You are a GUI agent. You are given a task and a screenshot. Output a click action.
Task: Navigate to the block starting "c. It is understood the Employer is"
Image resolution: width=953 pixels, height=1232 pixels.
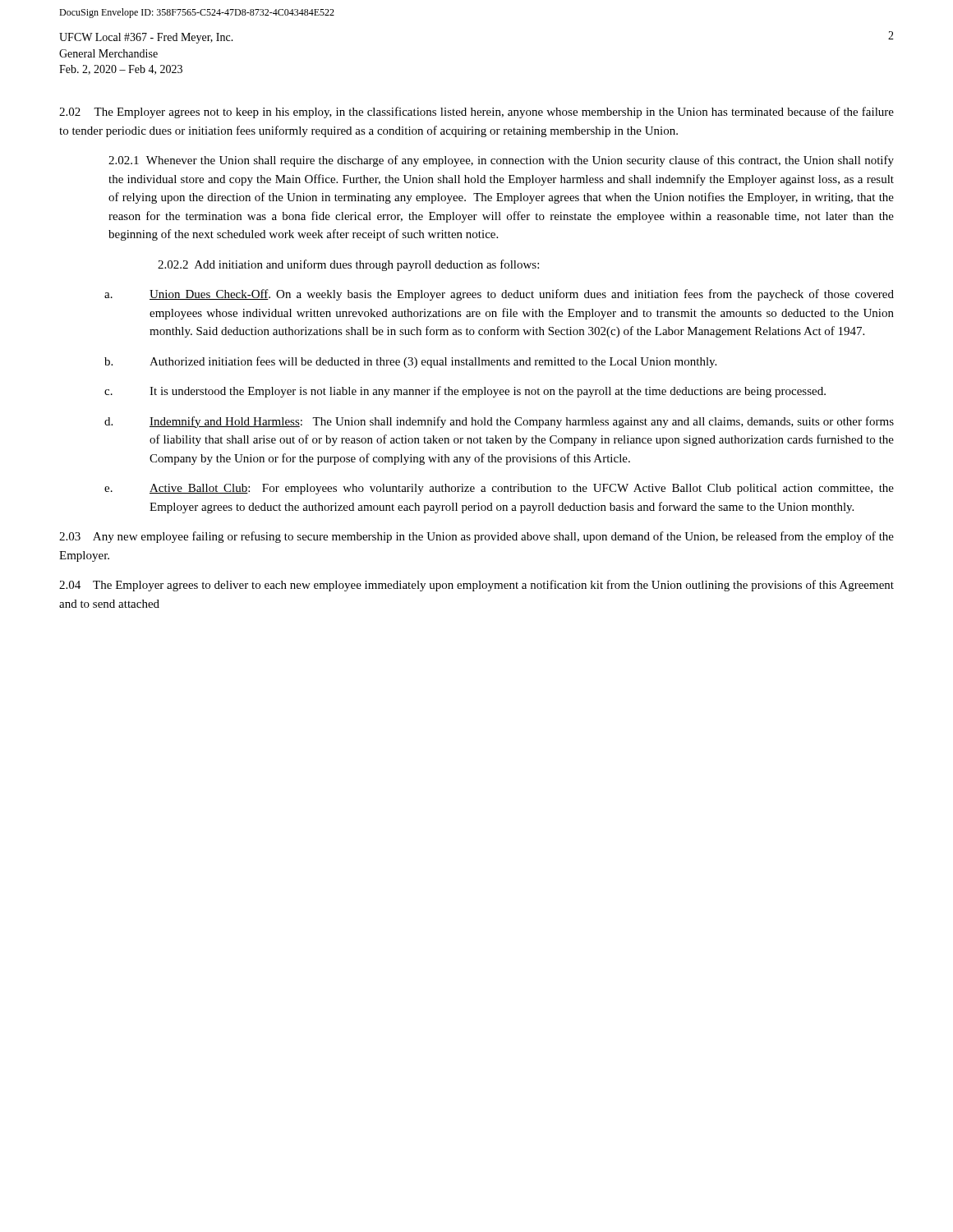click(x=476, y=391)
